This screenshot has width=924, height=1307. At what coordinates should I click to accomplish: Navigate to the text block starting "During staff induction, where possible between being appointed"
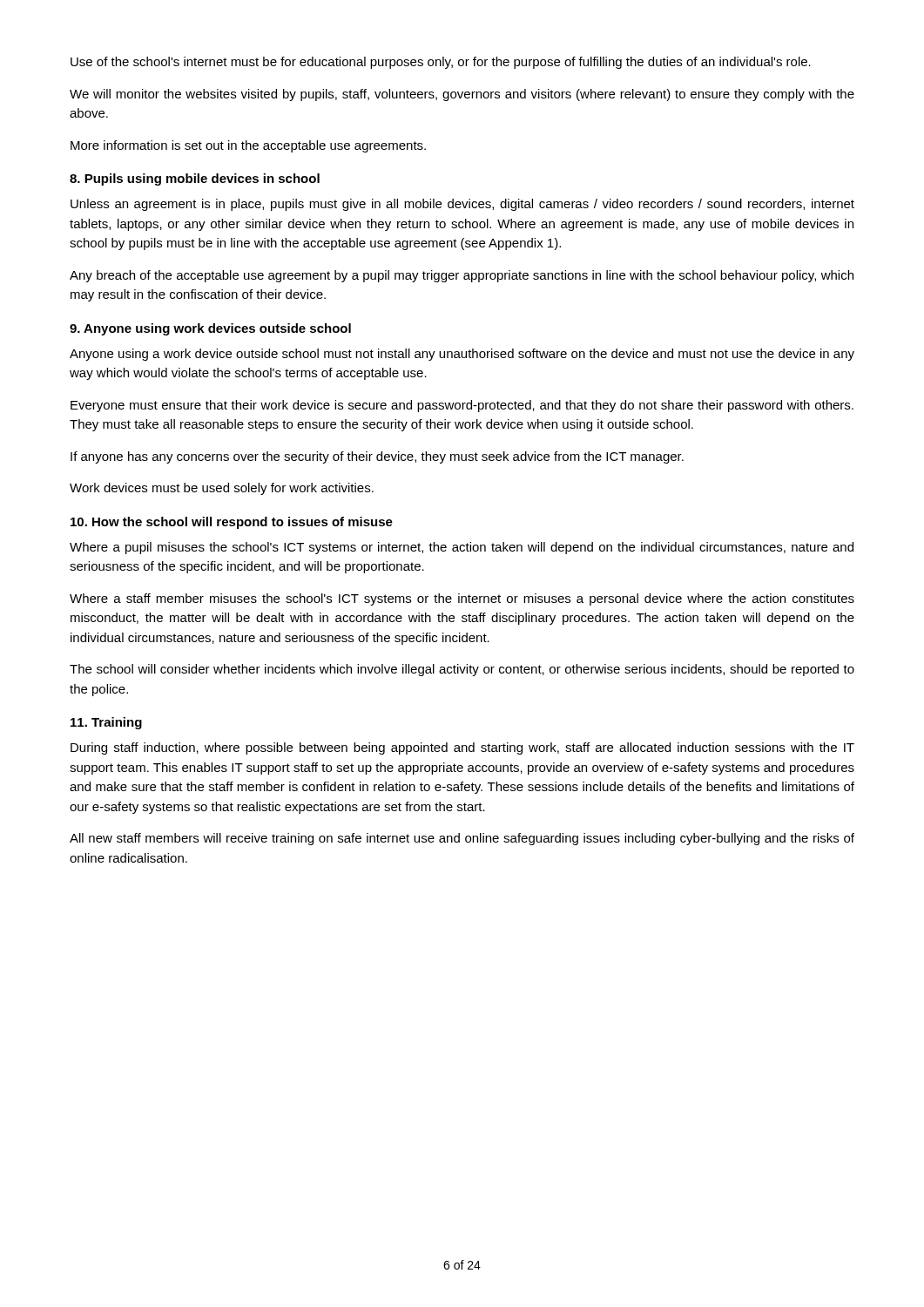pos(462,777)
